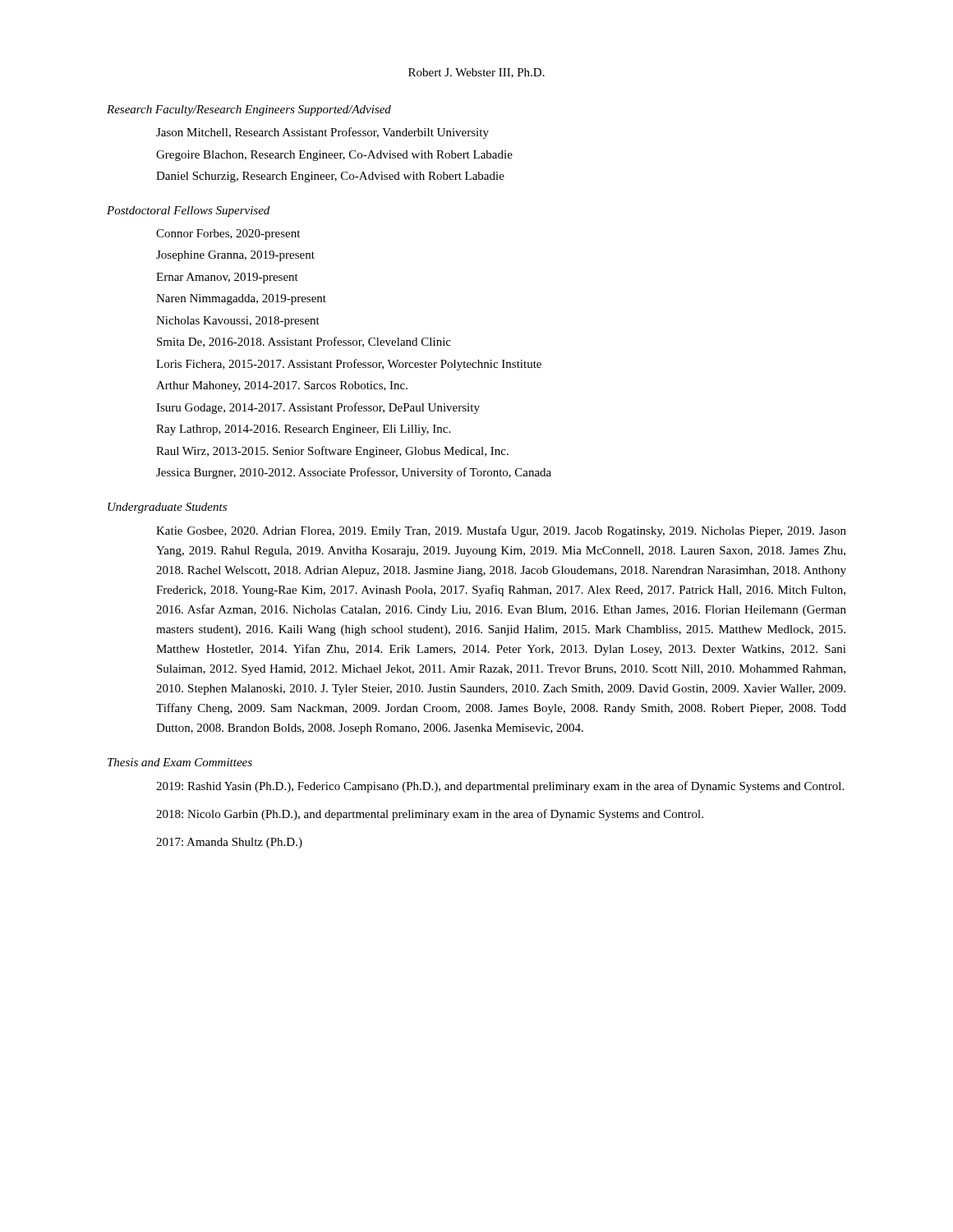Image resolution: width=953 pixels, height=1232 pixels.
Task: Locate the block of text that opens with "Katie Gosbee, 2020."
Action: (501, 629)
